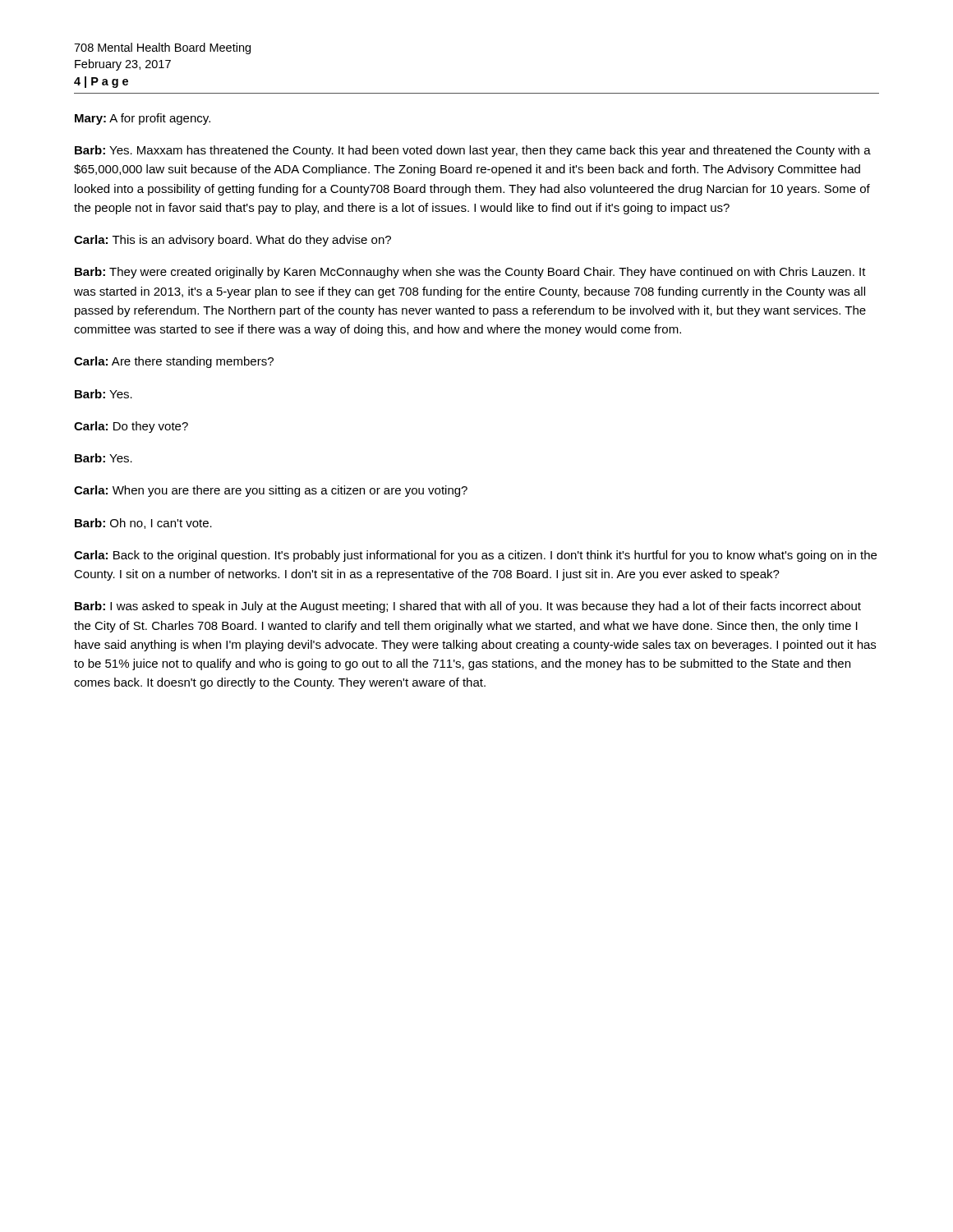Viewport: 953px width, 1232px height.
Task: Point to the block starting "Carla: Do they vote?"
Action: point(131,426)
